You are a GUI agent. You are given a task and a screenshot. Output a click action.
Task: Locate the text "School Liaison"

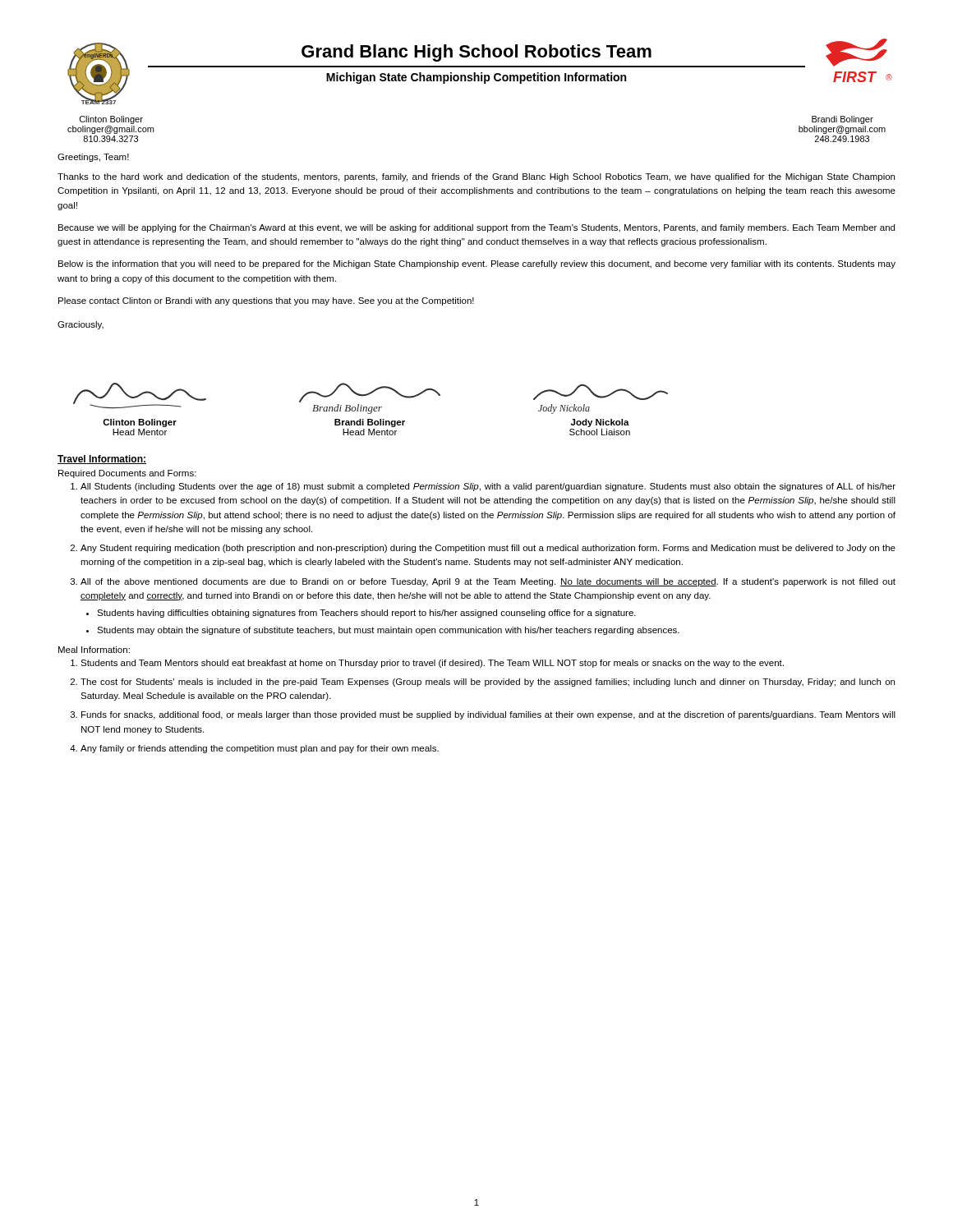600,432
